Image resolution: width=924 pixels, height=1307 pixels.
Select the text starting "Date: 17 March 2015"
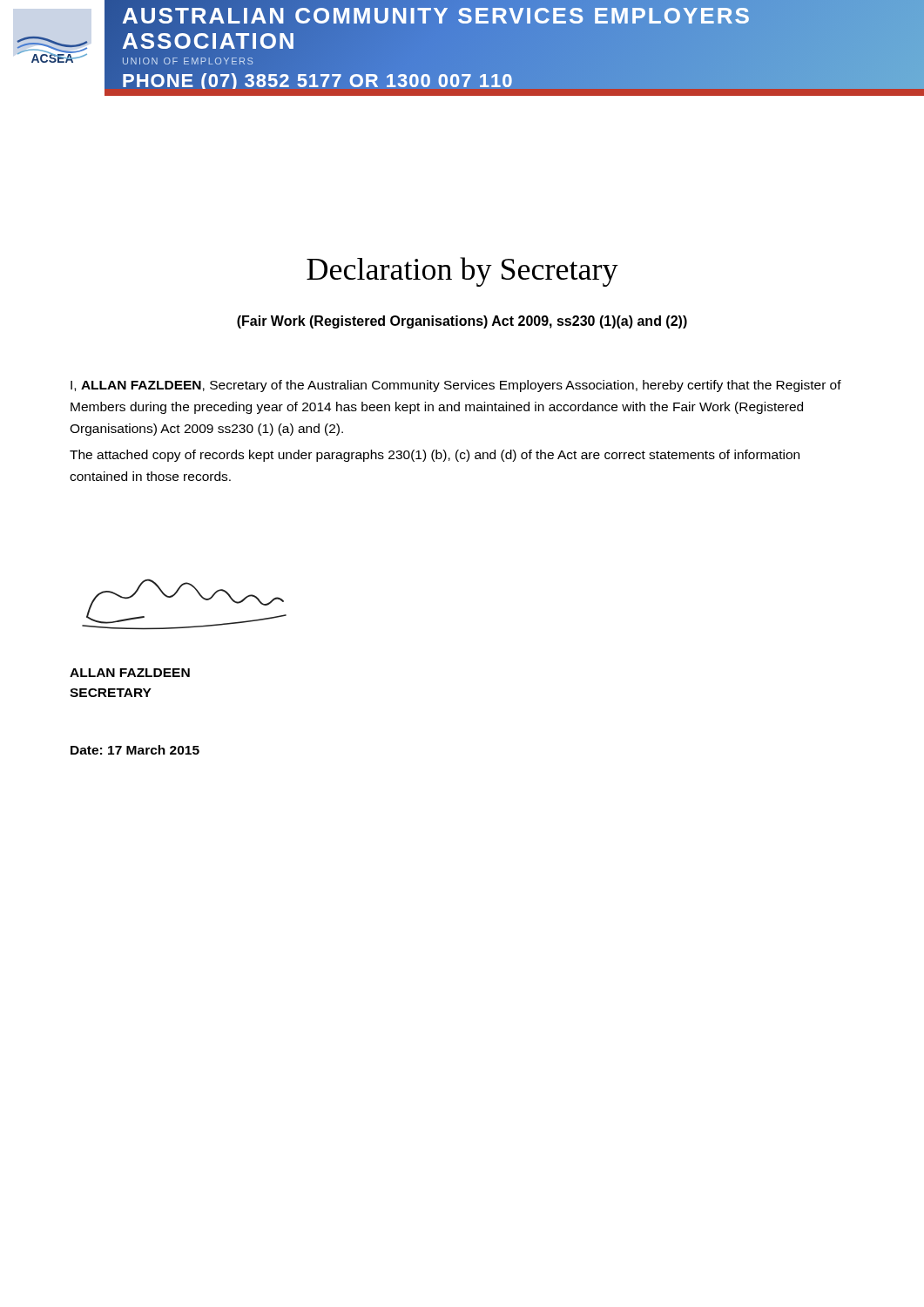pos(135,750)
